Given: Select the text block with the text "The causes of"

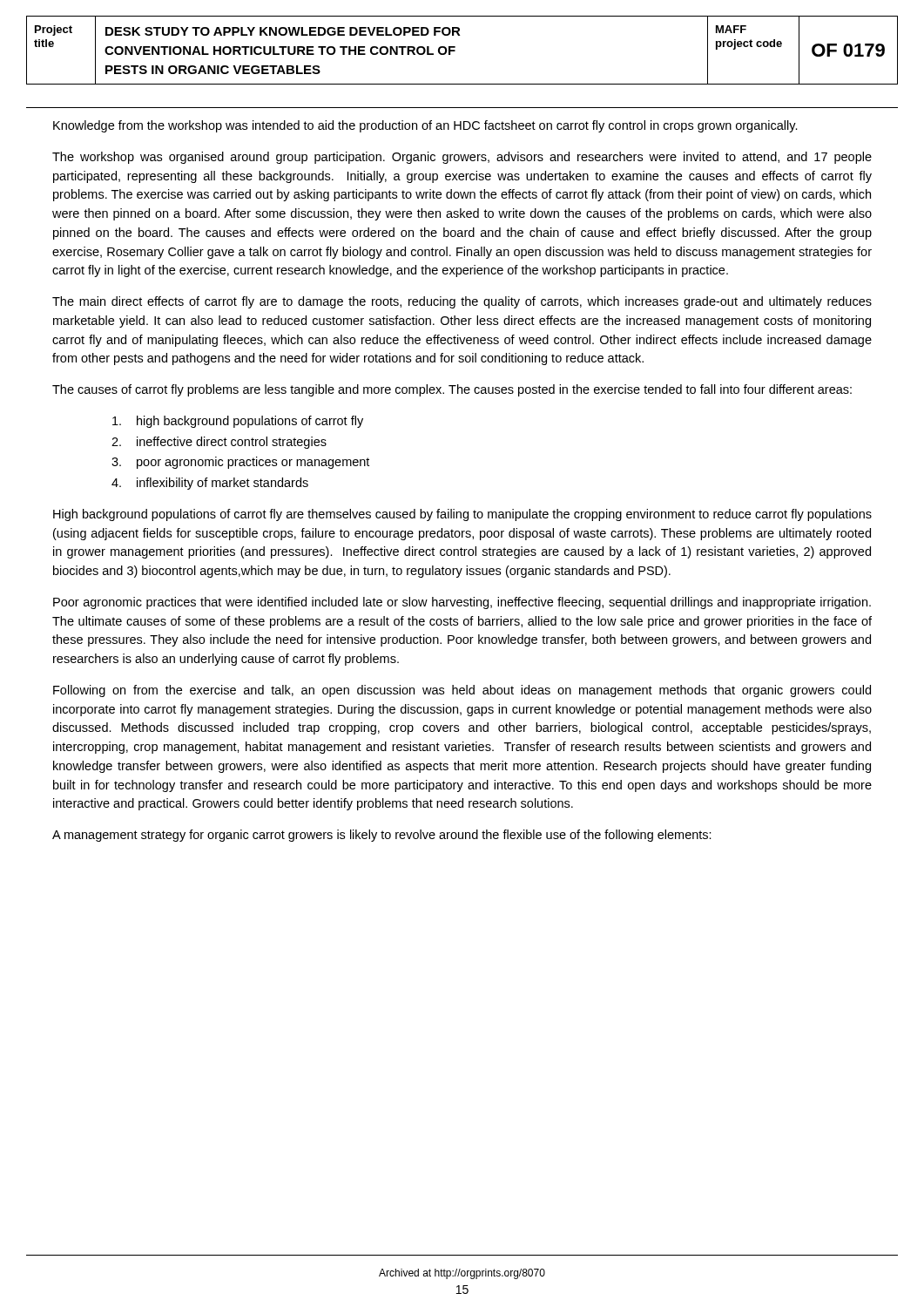Looking at the screenshot, I should 452,389.
